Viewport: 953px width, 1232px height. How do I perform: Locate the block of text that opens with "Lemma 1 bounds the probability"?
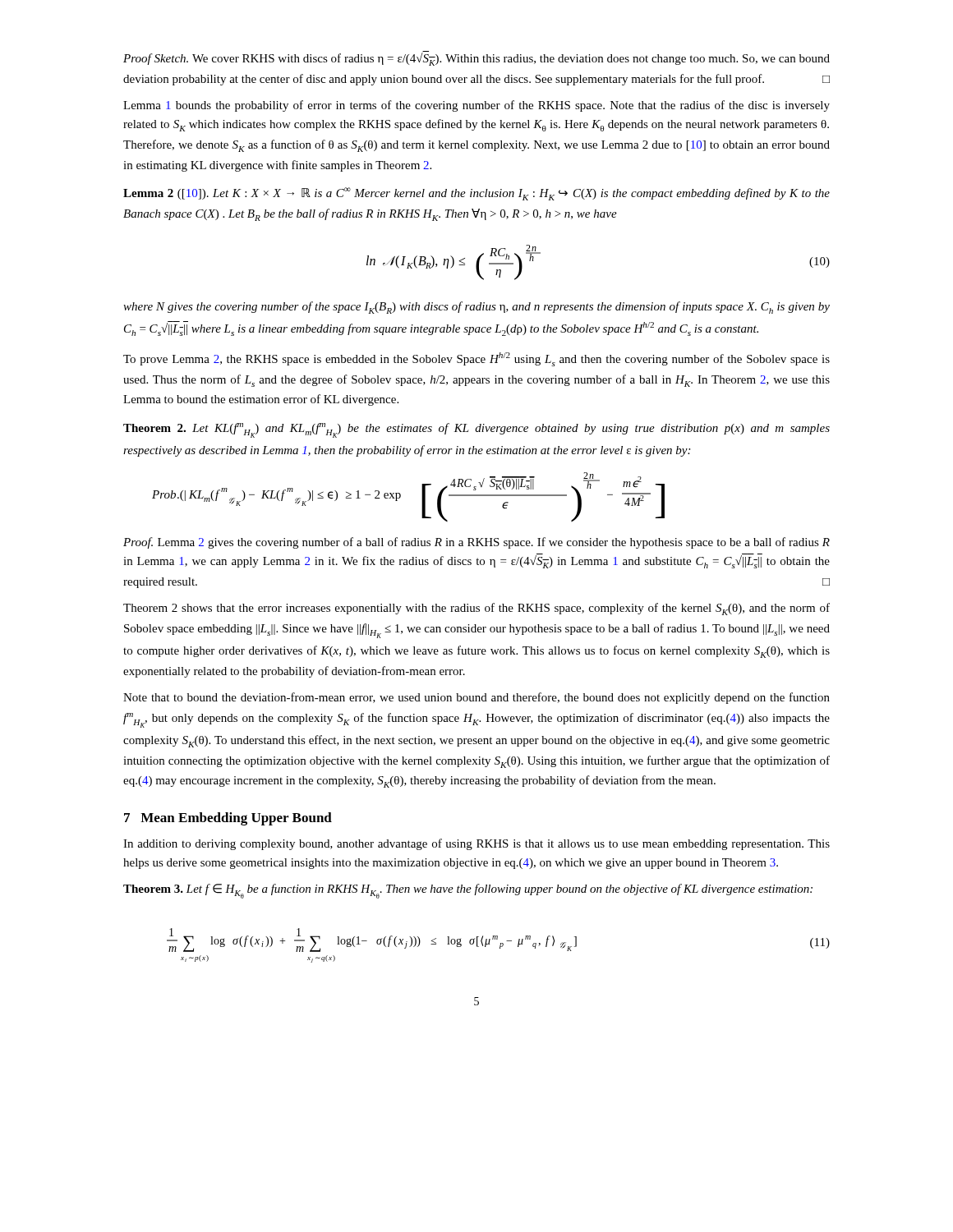pos(476,135)
